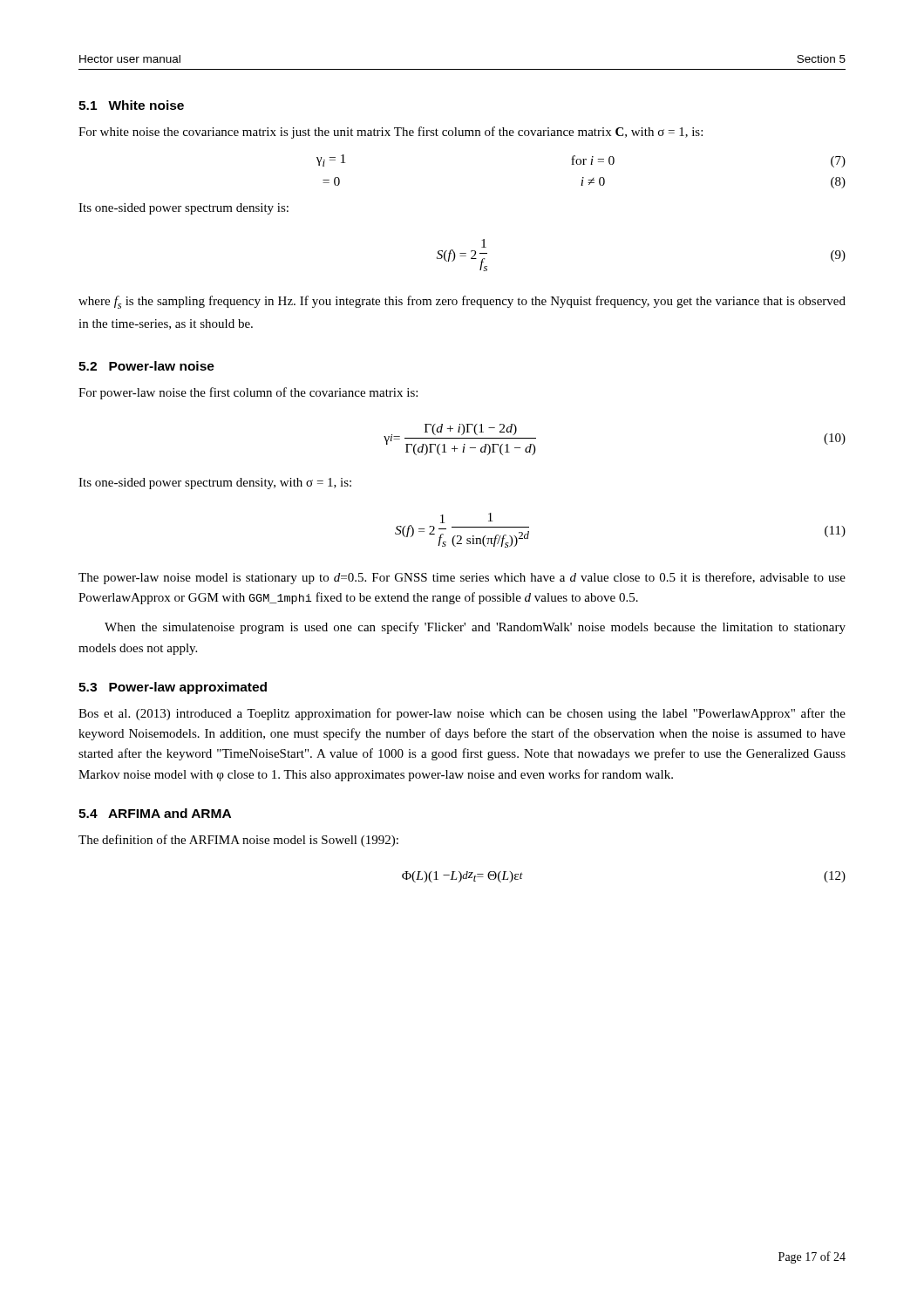Locate the section header containing "5.4 ARFIMA and ARMA"
924x1308 pixels.
(x=155, y=813)
